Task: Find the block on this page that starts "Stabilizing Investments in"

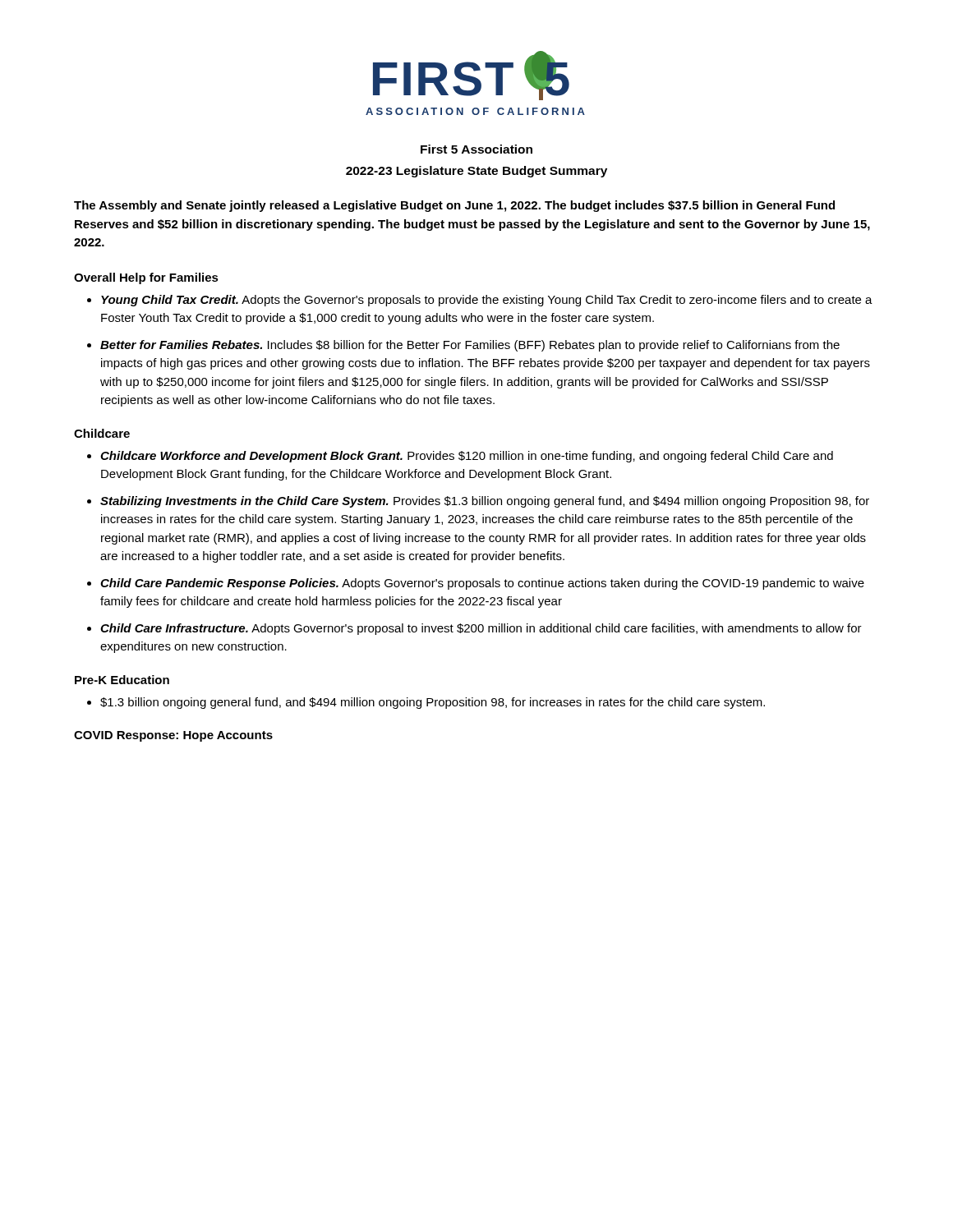Action: [x=476, y=529]
